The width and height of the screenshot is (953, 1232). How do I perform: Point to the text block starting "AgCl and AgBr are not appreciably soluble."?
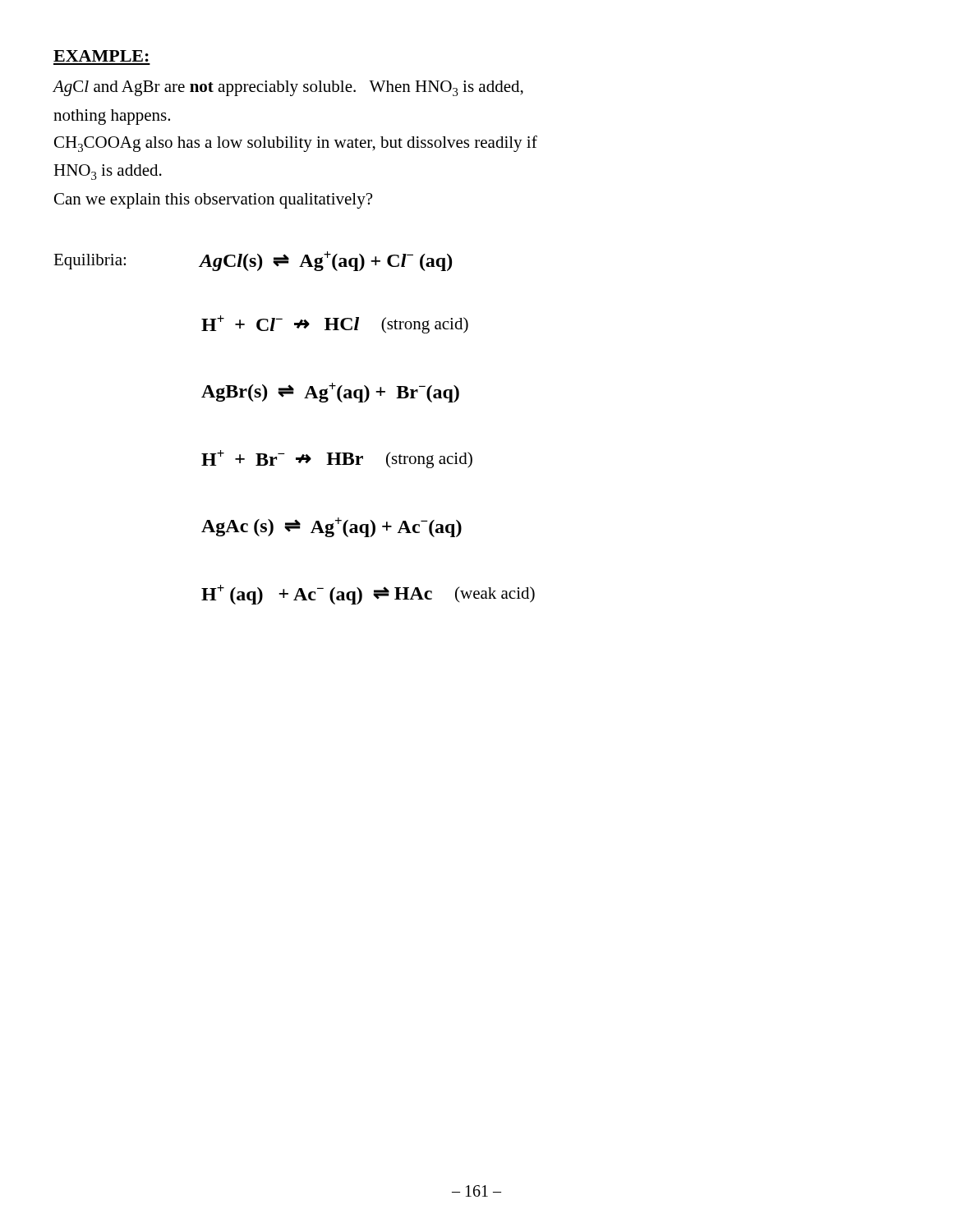click(x=295, y=143)
